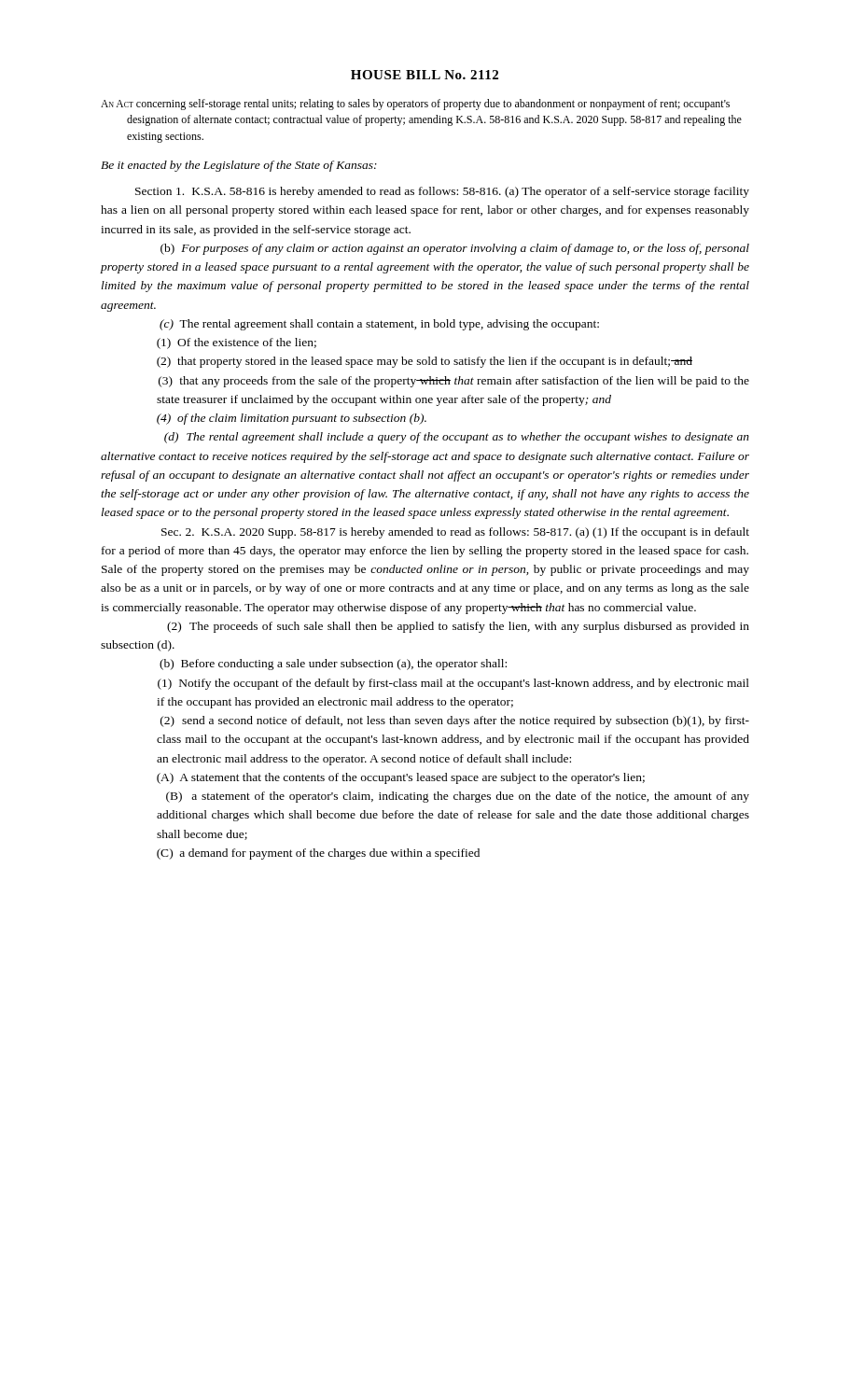850x1400 pixels.
Task: Navigate to the text block starting "(1) Notify the occupant of the default by"
Action: [442, 692]
